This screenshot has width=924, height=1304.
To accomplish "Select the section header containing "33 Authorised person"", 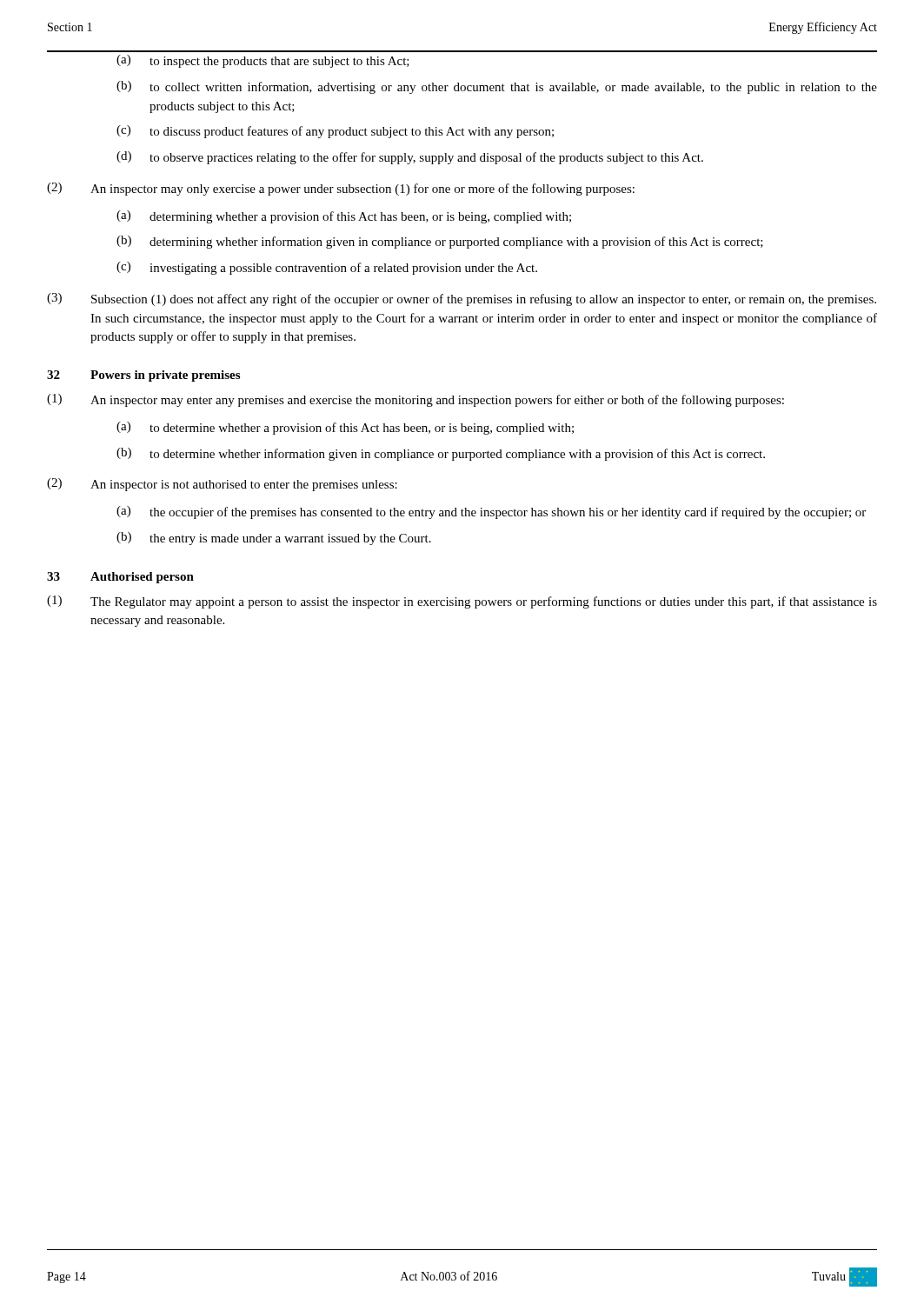I will pyautogui.click(x=120, y=576).
